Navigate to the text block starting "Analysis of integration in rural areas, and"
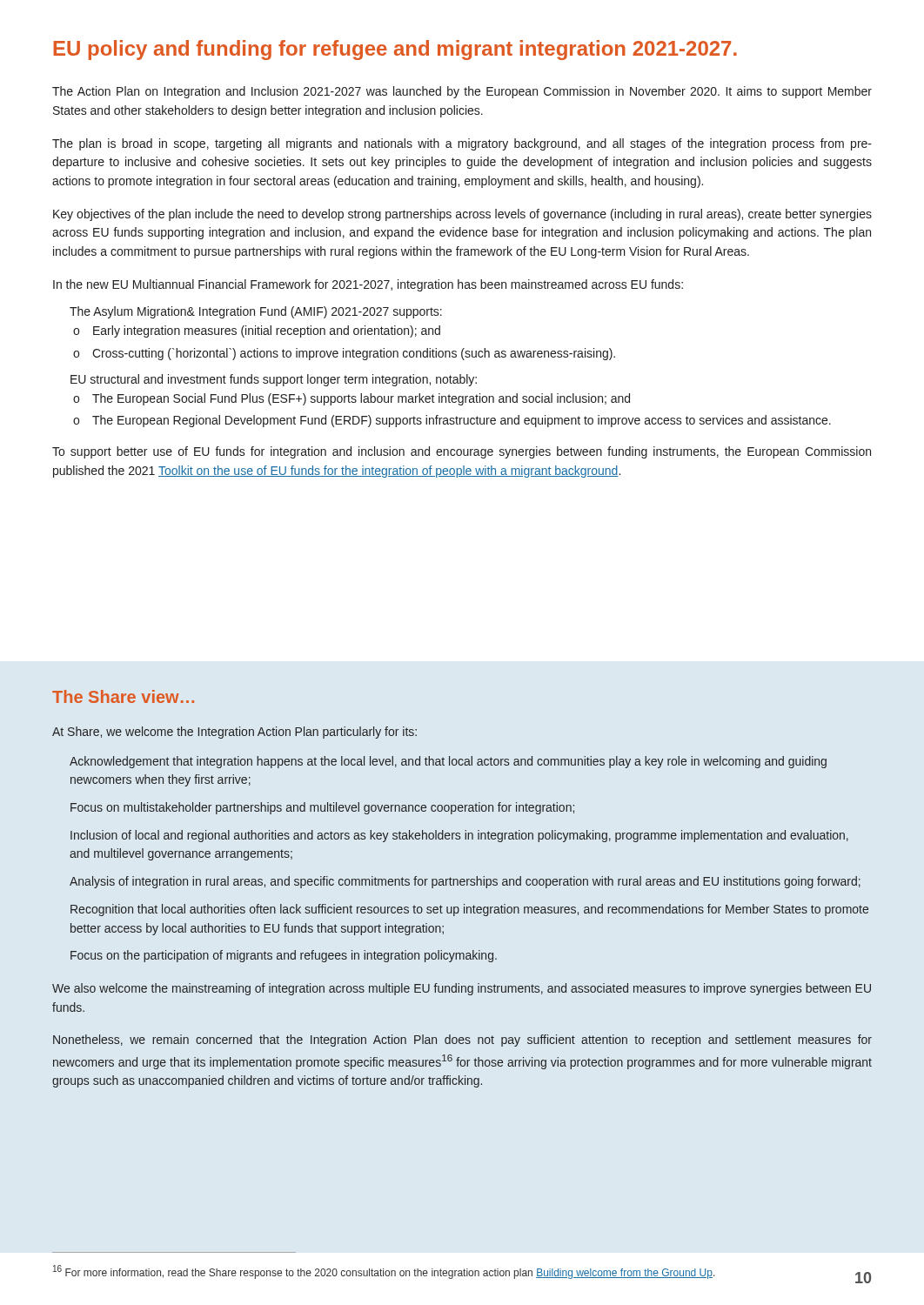 [471, 882]
